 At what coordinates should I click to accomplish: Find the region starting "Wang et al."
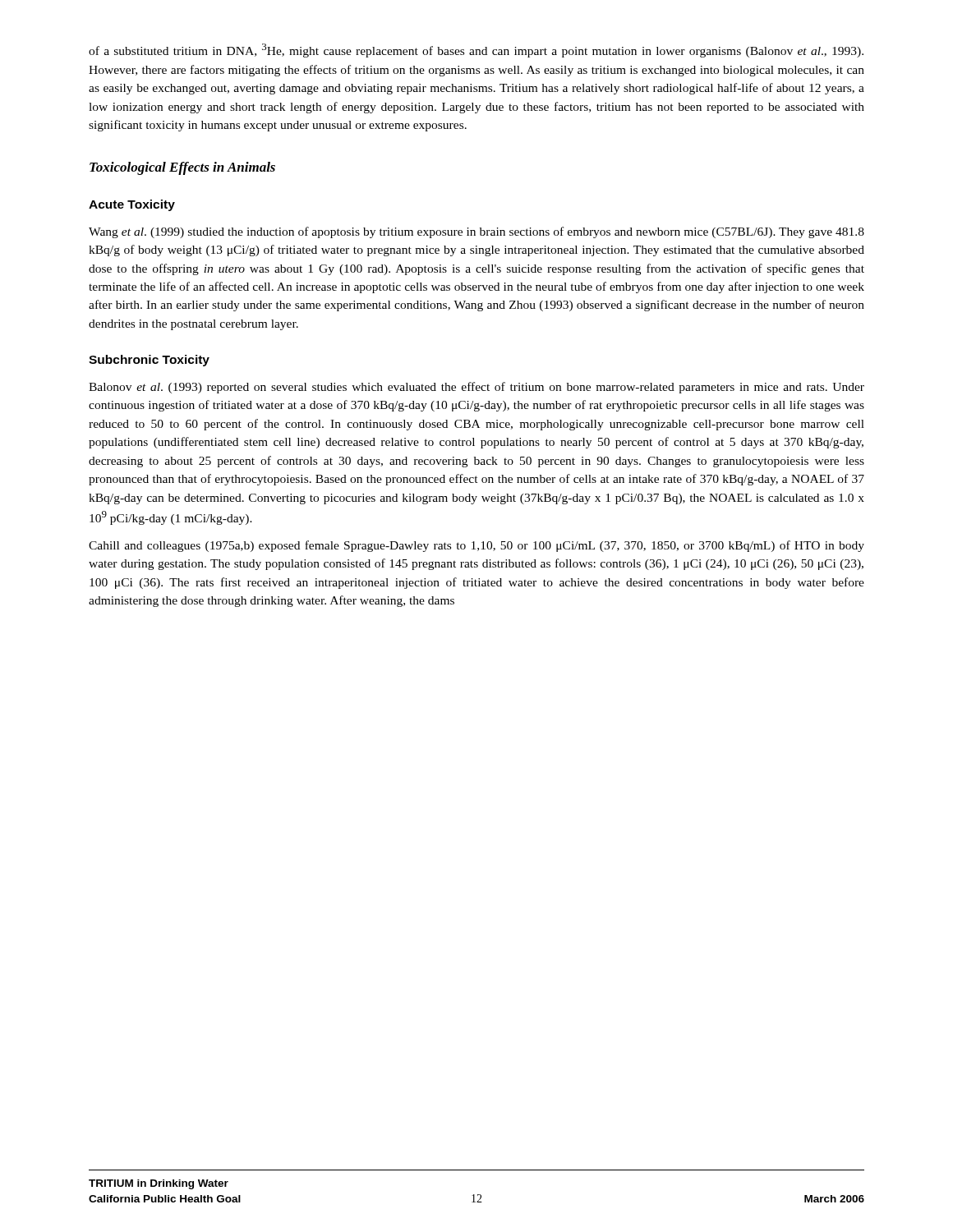point(476,278)
